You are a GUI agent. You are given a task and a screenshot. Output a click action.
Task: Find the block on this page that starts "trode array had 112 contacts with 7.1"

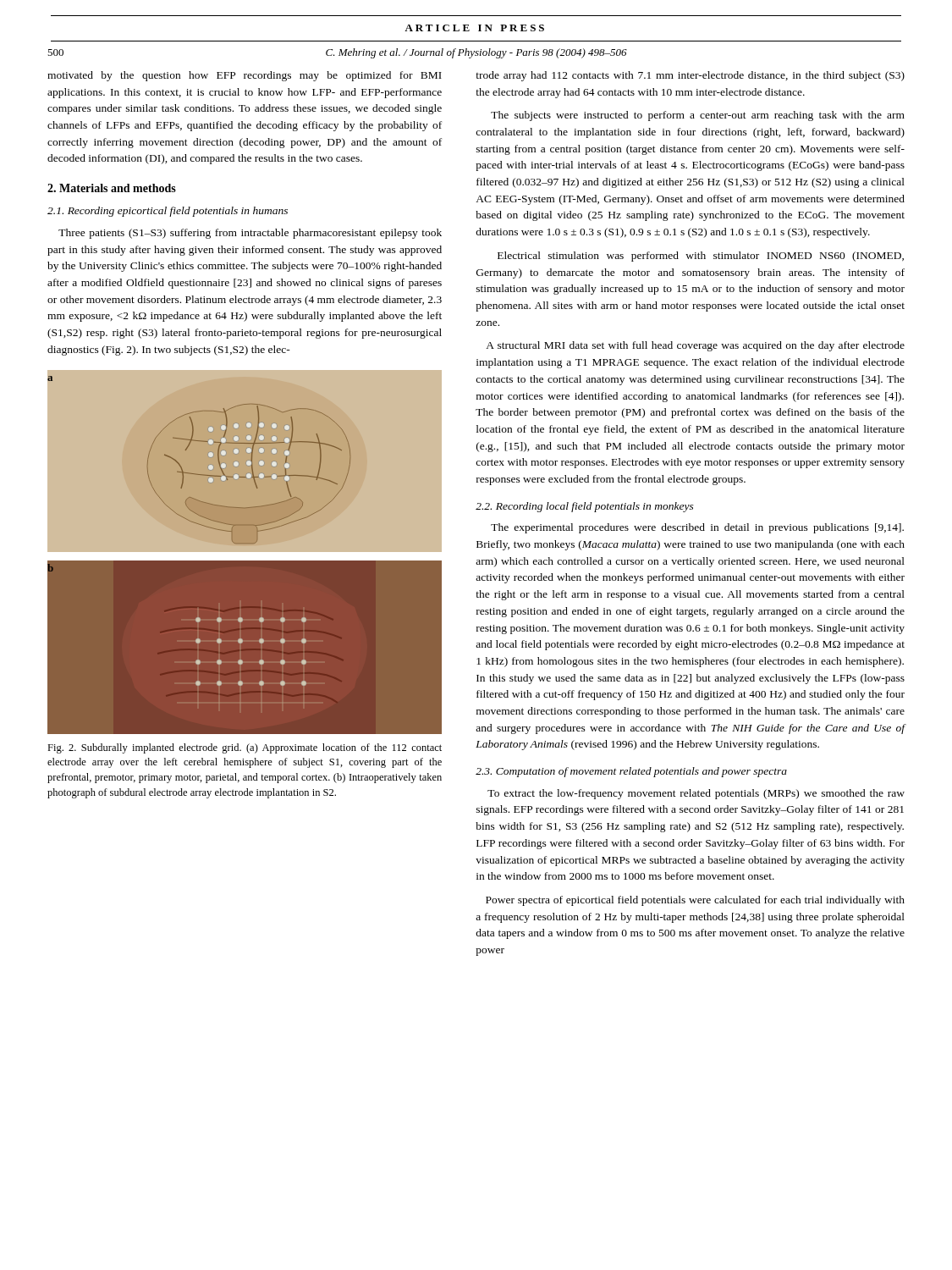point(690,83)
